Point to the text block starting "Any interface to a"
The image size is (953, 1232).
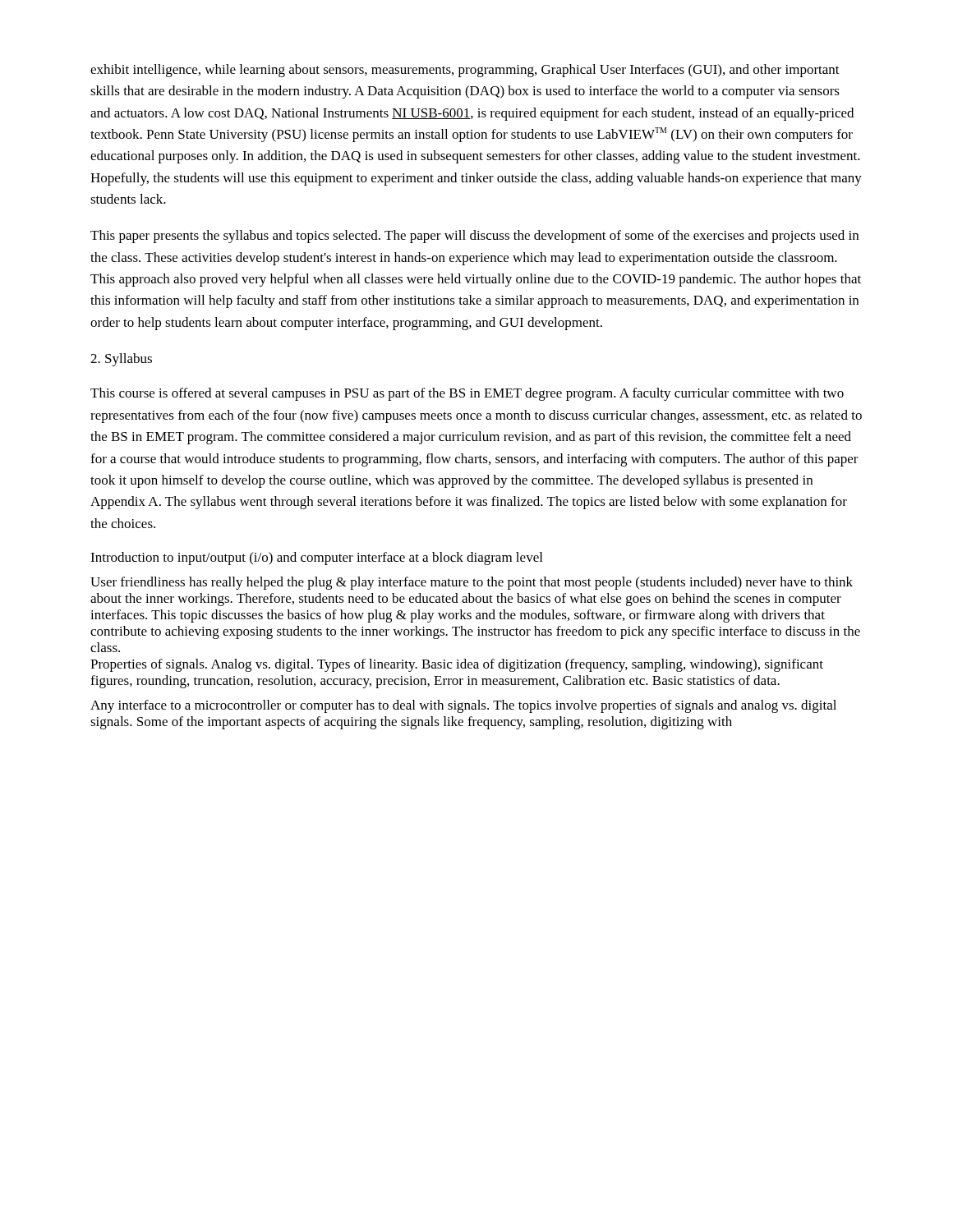tap(476, 714)
